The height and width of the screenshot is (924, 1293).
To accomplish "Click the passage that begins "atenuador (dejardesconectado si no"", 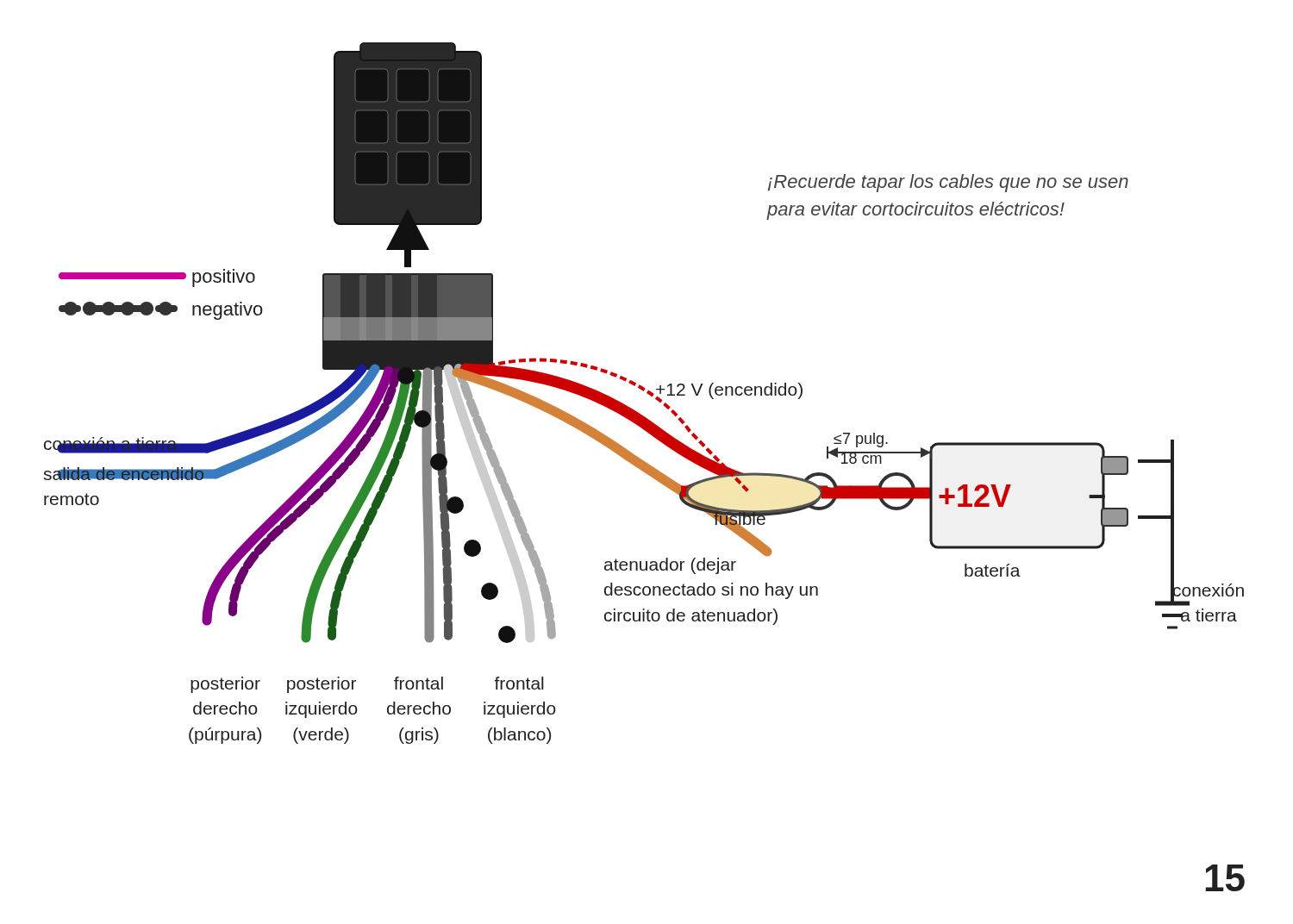I will click(711, 589).
